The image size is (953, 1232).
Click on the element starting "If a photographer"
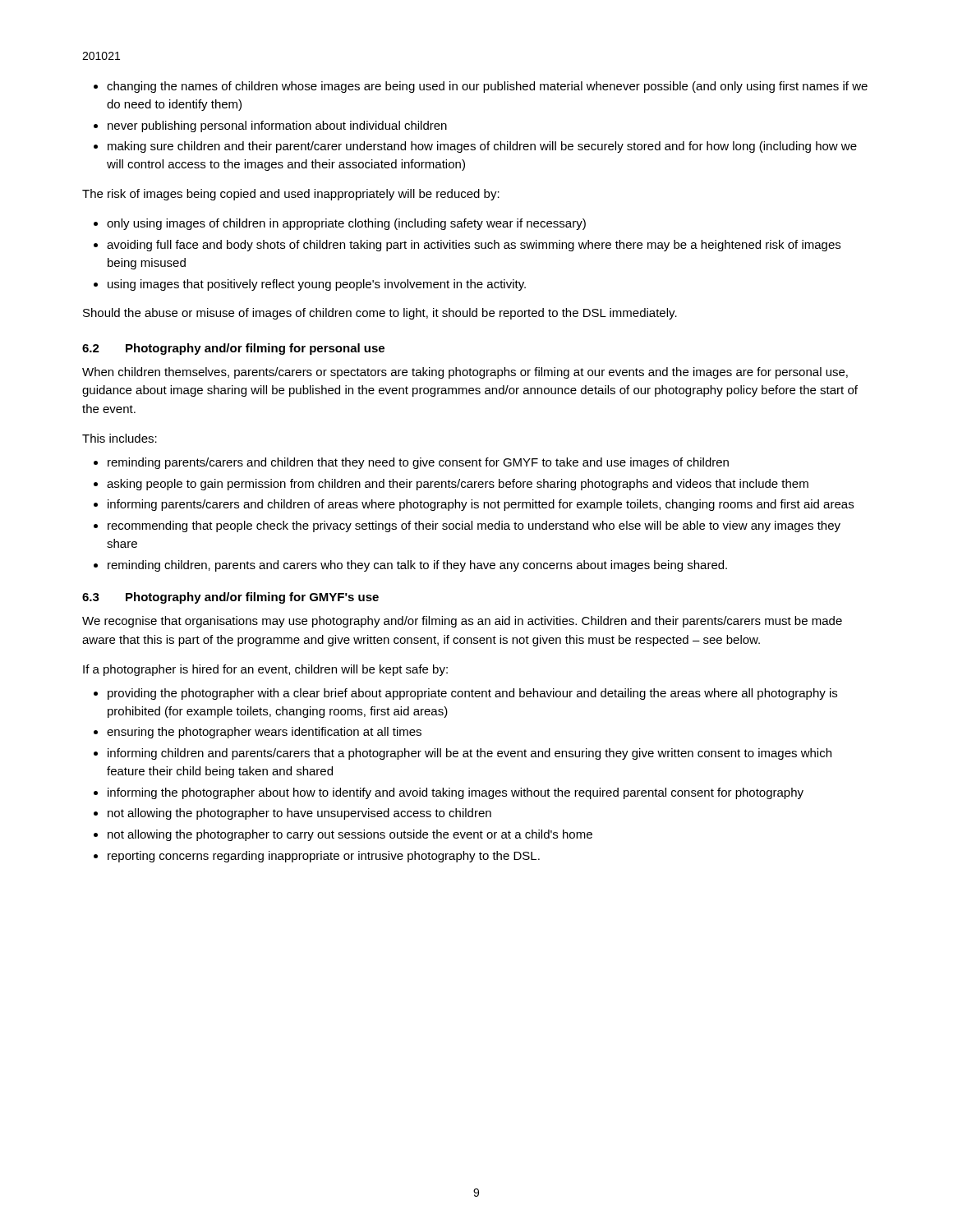click(x=265, y=669)
